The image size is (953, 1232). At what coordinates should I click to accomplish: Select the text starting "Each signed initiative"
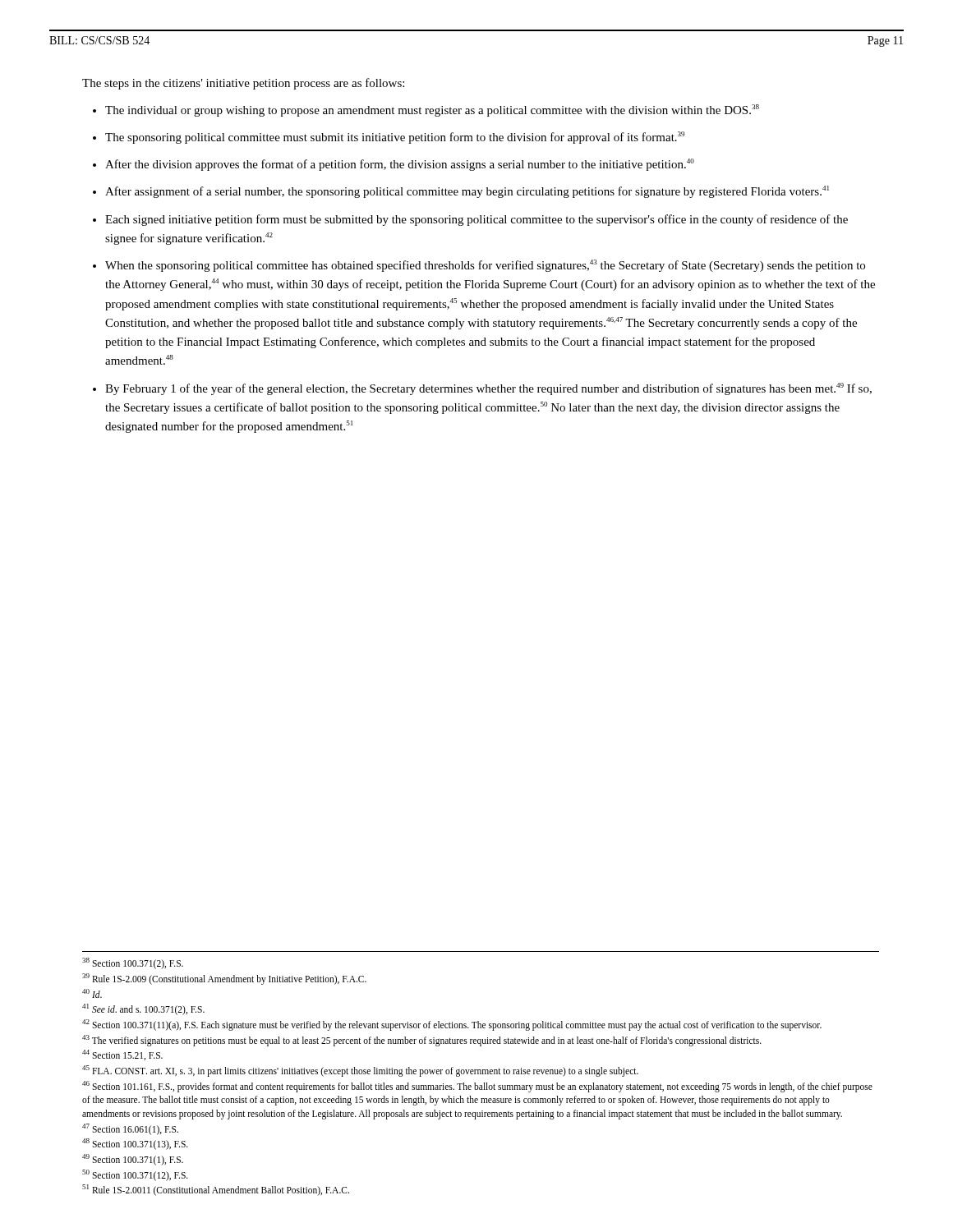point(477,228)
